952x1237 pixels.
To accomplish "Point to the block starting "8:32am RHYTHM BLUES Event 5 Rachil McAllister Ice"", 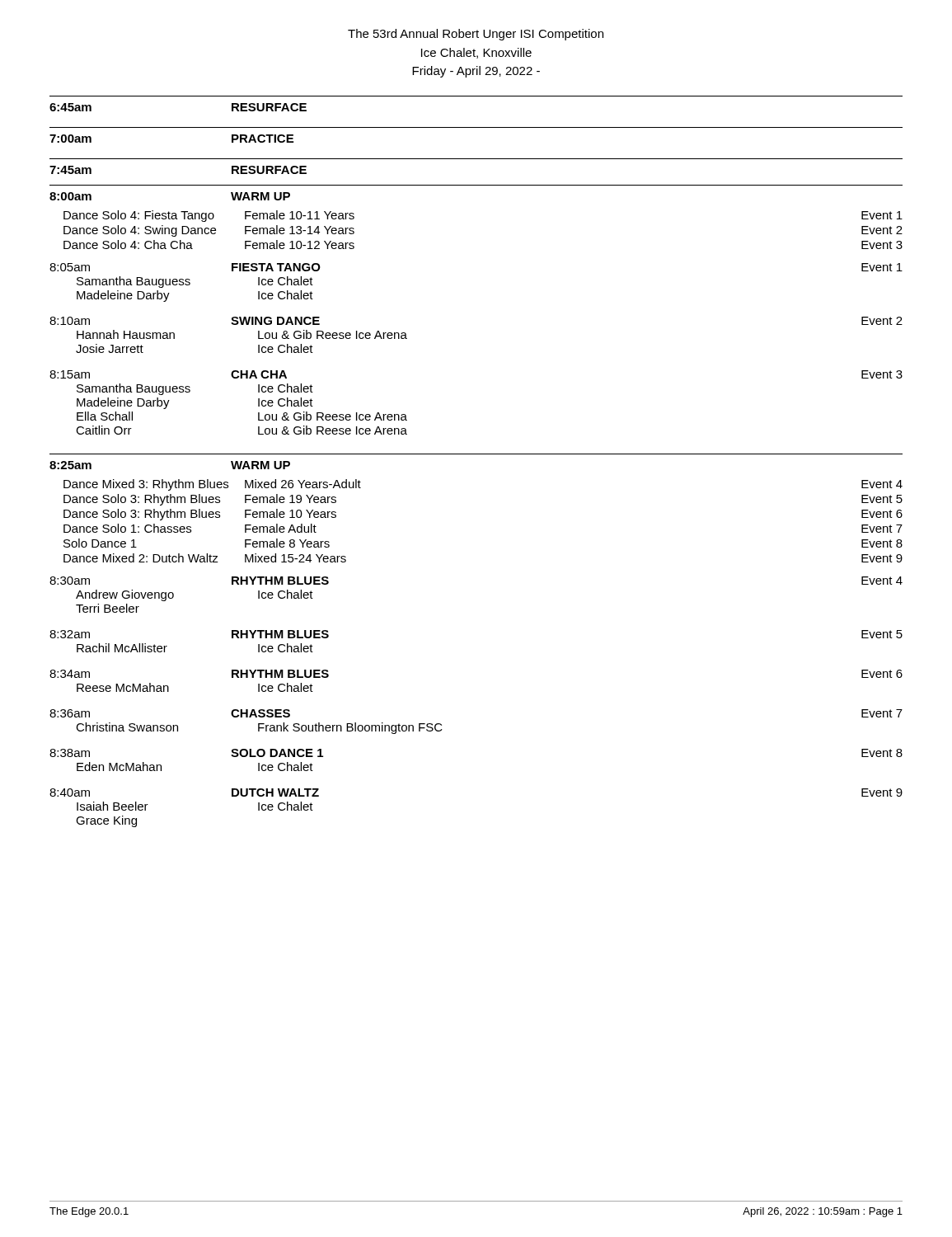I will [x=70, y=635].
